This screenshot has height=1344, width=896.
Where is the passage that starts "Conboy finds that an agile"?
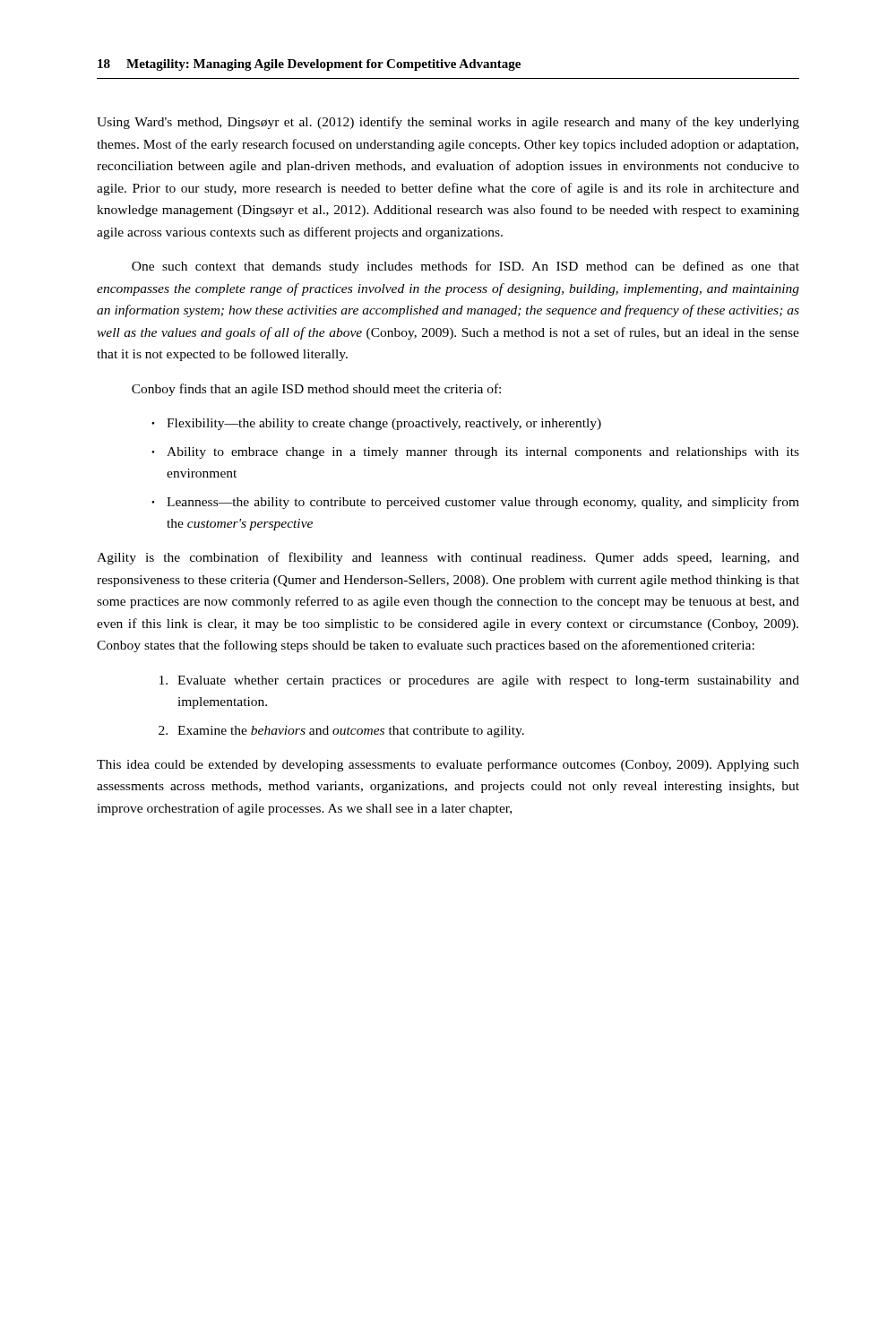click(448, 389)
